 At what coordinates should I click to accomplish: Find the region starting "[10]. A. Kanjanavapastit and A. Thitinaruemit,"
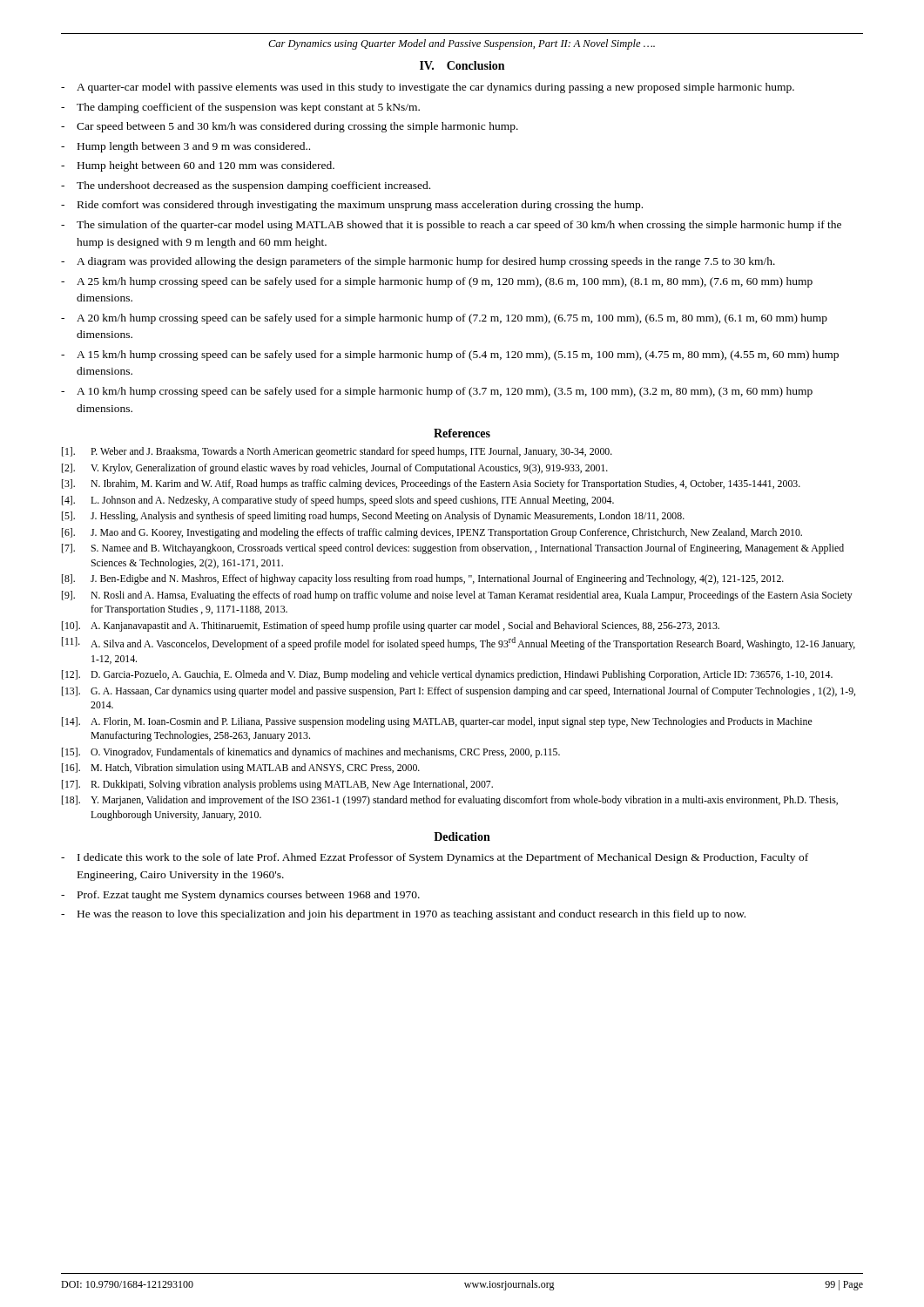(462, 626)
